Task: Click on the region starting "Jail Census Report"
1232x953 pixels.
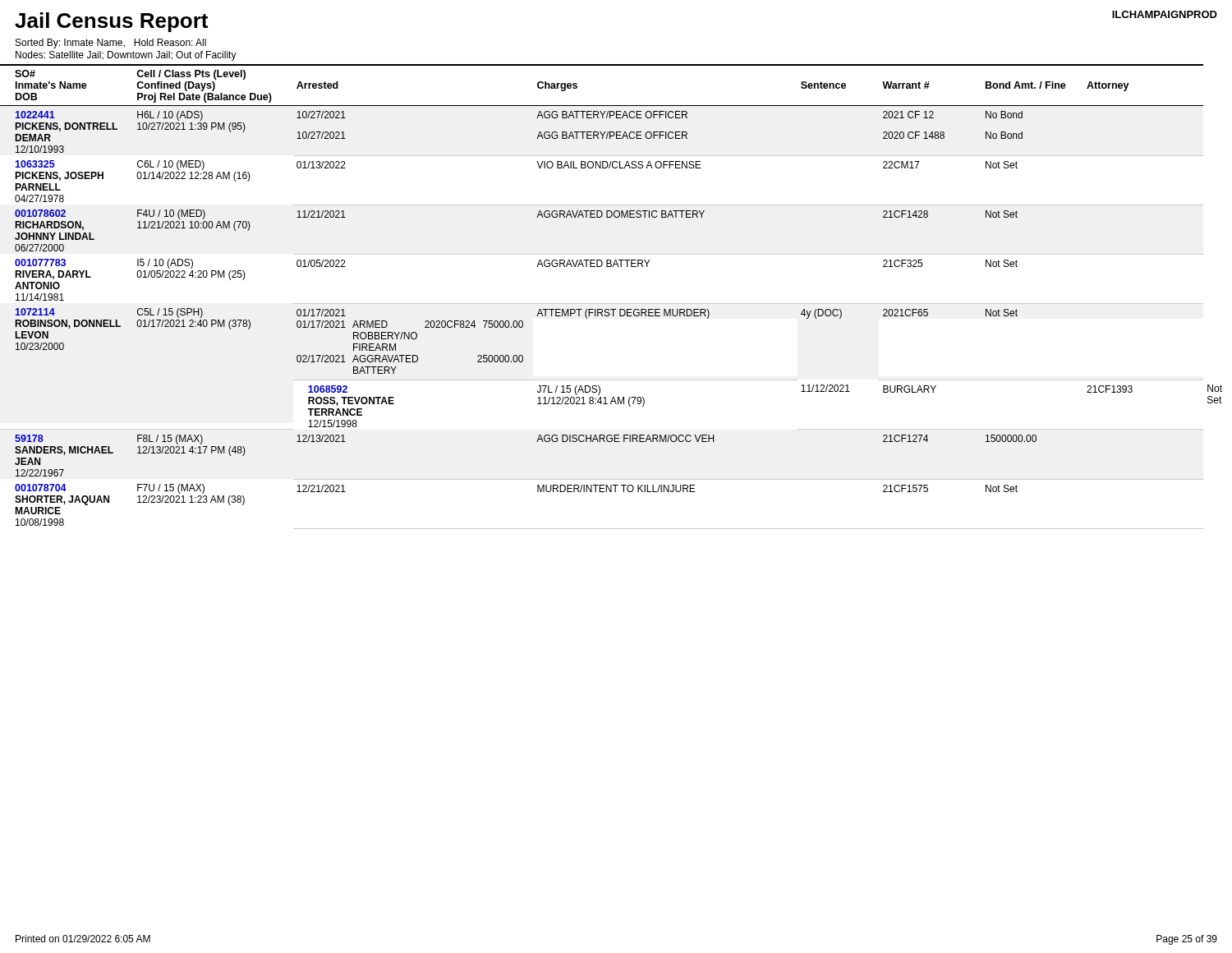Action: (x=111, y=21)
